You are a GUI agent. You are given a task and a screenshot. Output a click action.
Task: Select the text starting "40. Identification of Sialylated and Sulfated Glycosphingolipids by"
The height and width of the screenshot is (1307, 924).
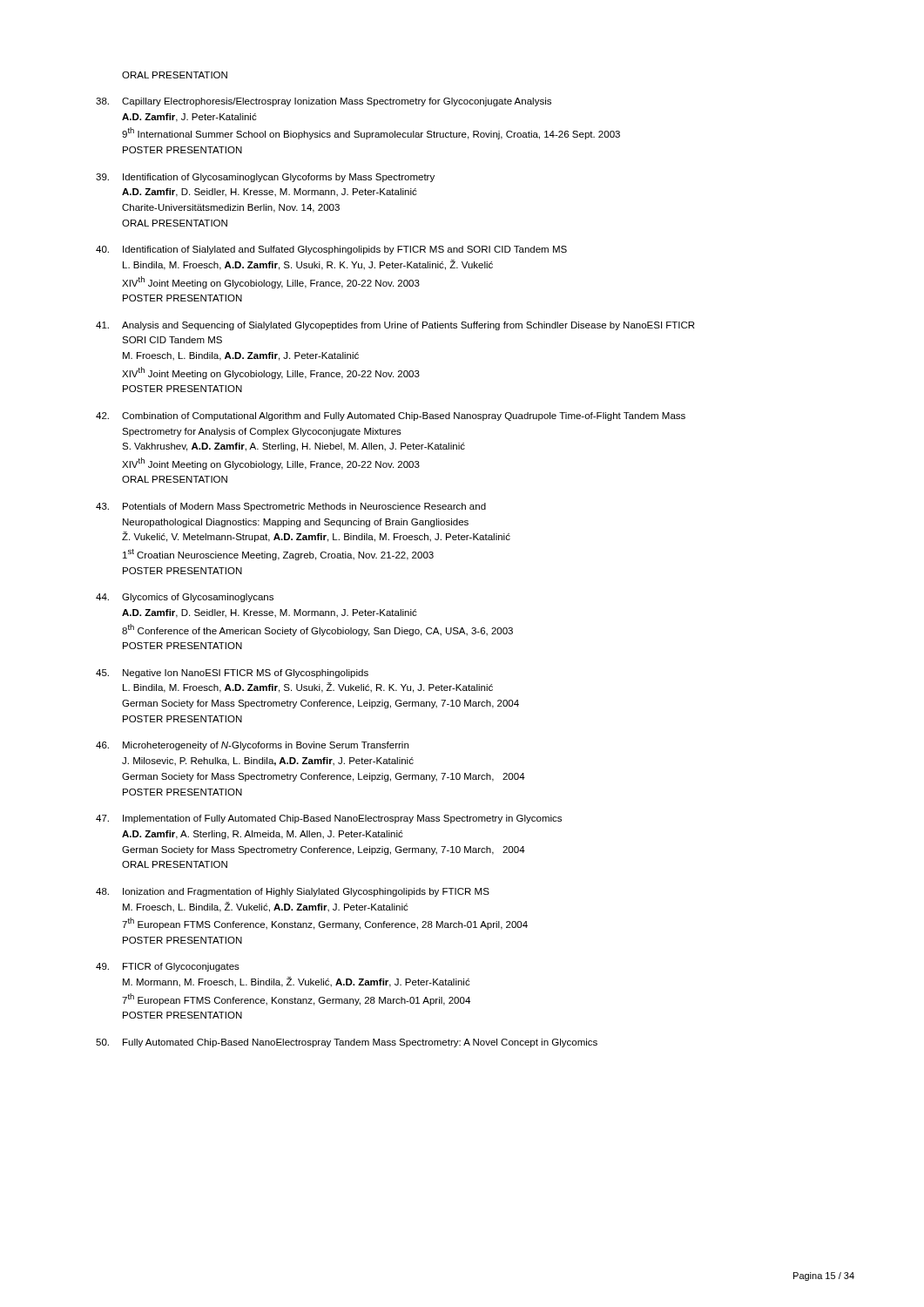475,274
